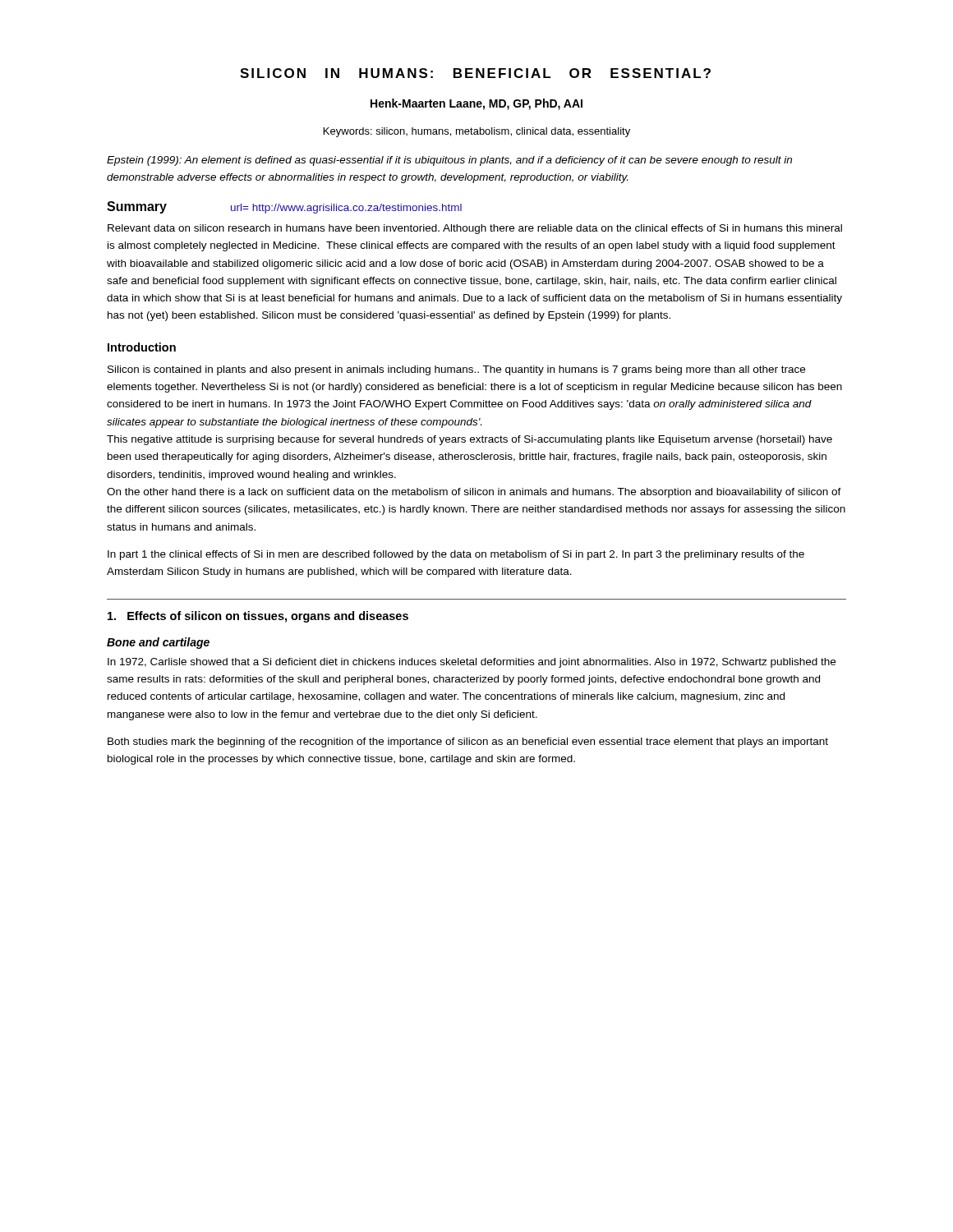This screenshot has height=1232, width=953.
Task: Select the text starting "SILICON IN HUMANS: BENEFICIAL"
Action: (x=476, y=74)
